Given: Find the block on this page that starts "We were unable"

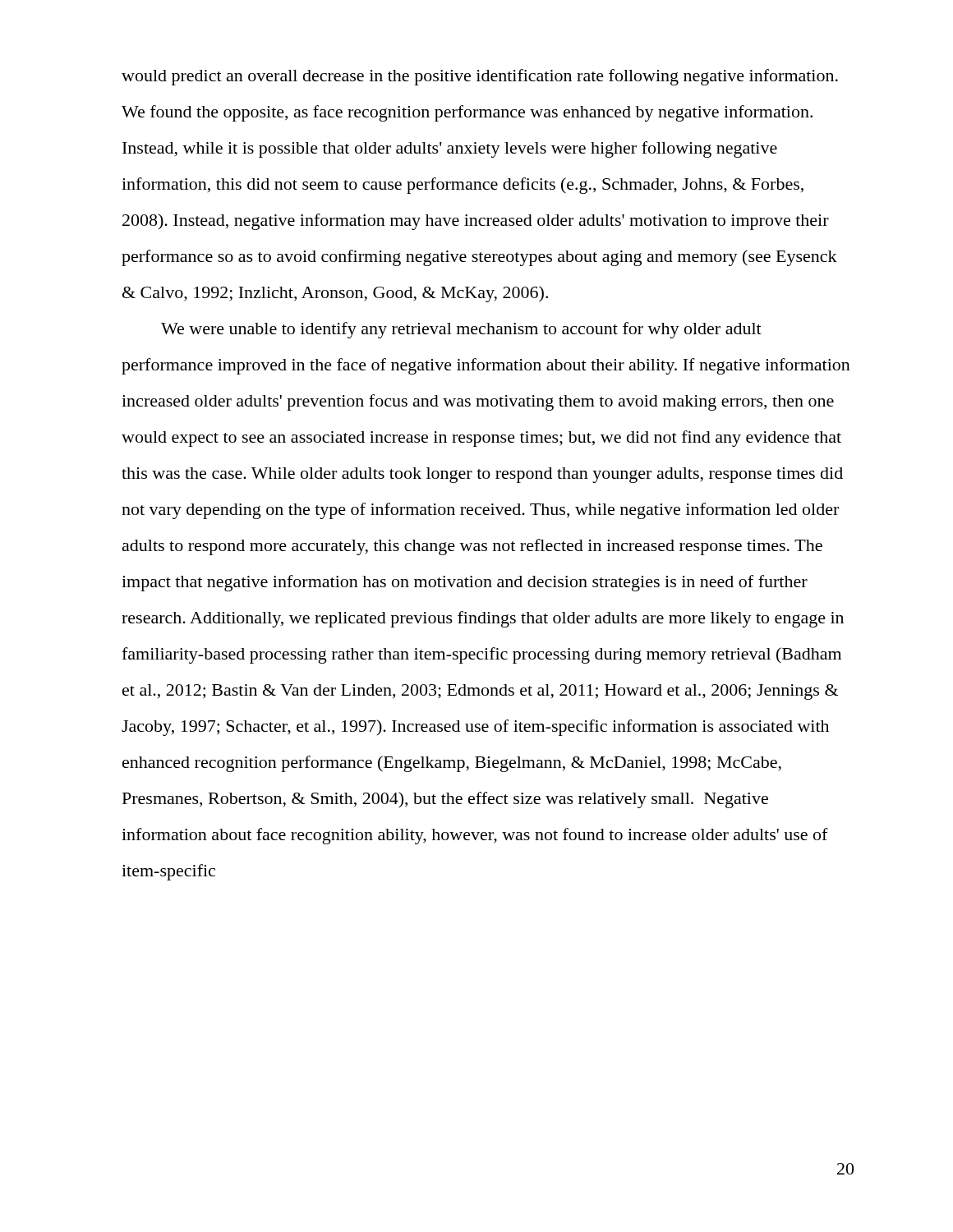Looking at the screenshot, I should (461, 330).
